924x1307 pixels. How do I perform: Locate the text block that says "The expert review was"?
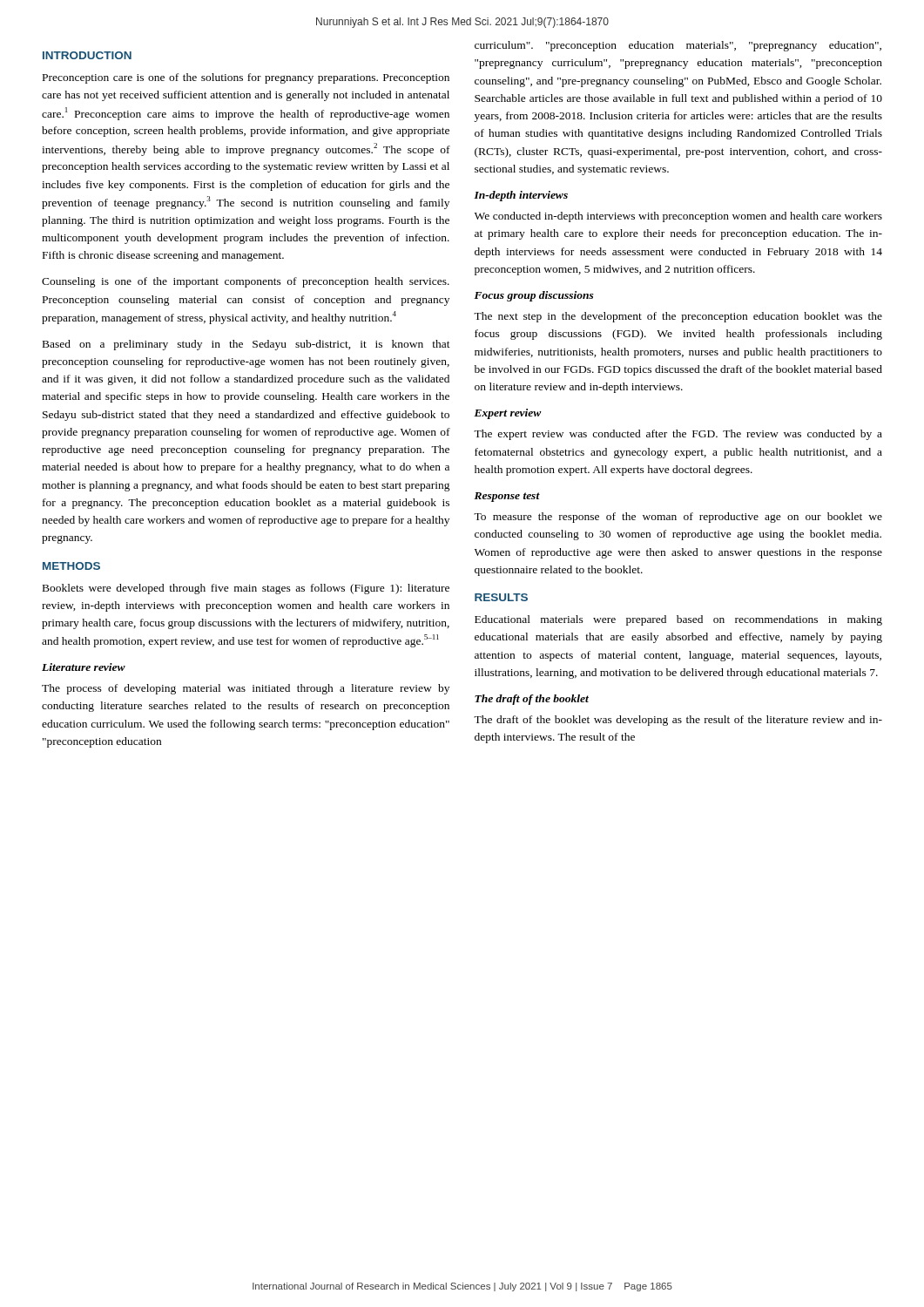tap(678, 452)
